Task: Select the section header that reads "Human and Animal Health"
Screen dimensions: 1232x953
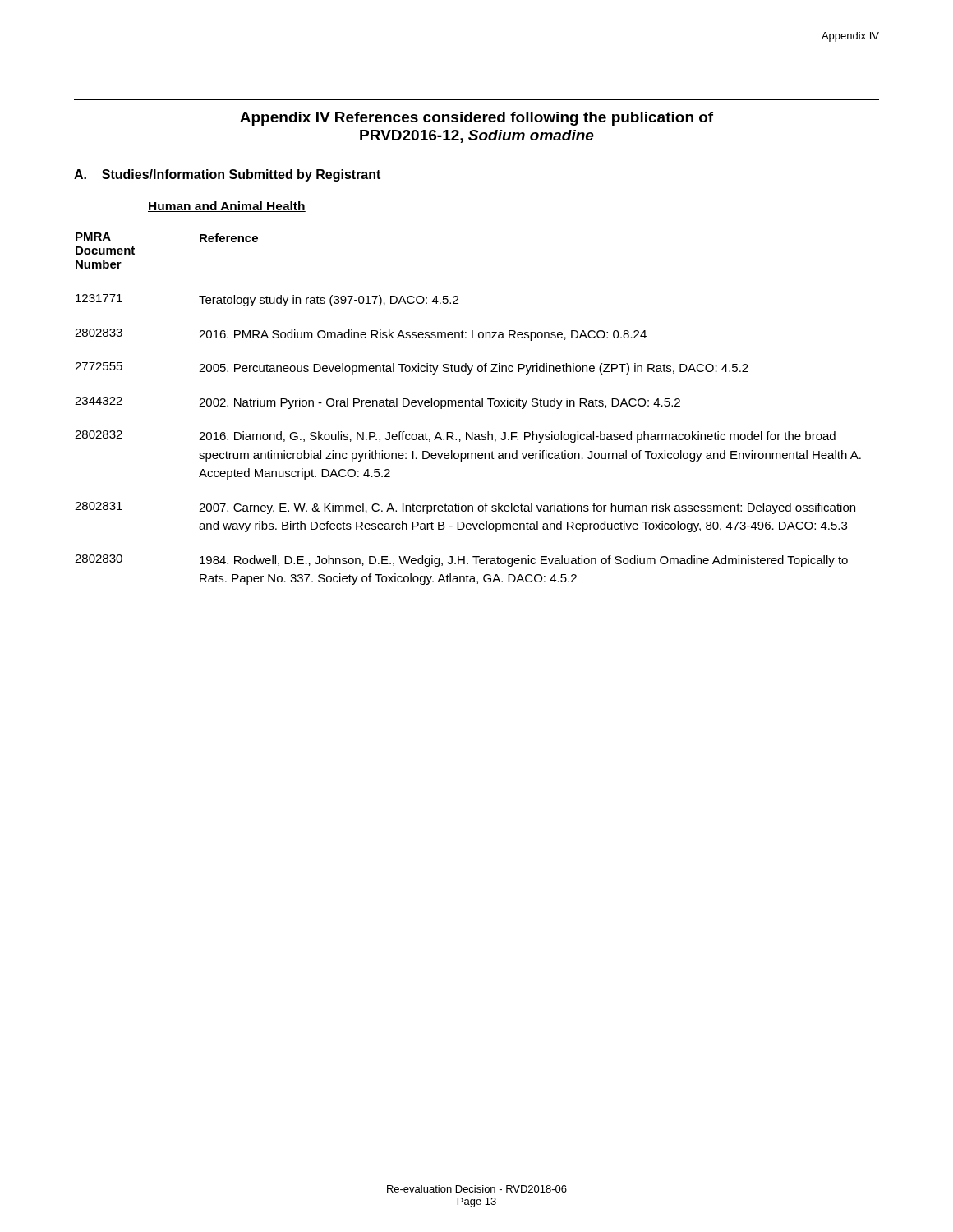Action: point(227,206)
